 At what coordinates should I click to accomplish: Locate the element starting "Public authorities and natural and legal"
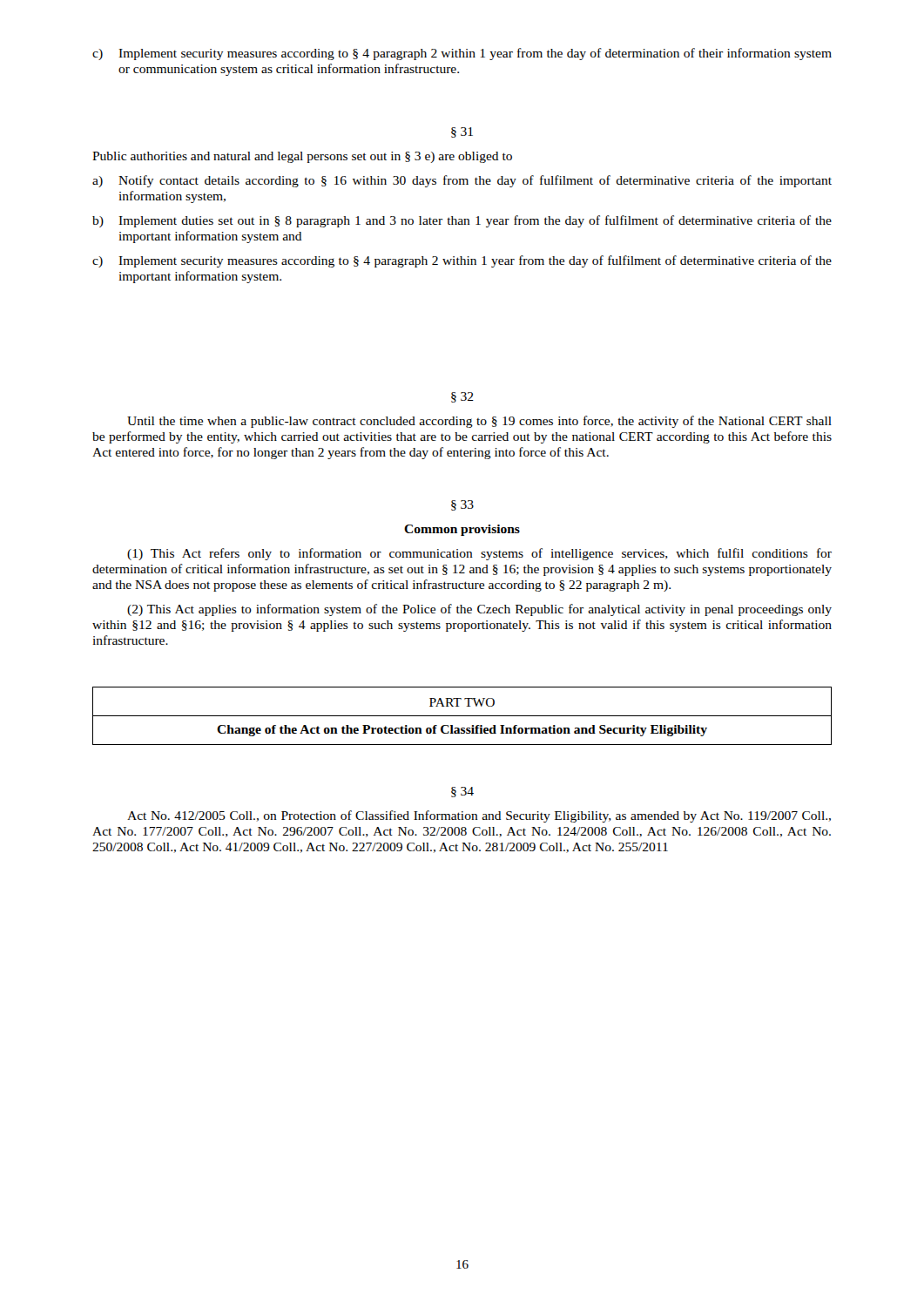pyautogui.click(x=302, y=156)
